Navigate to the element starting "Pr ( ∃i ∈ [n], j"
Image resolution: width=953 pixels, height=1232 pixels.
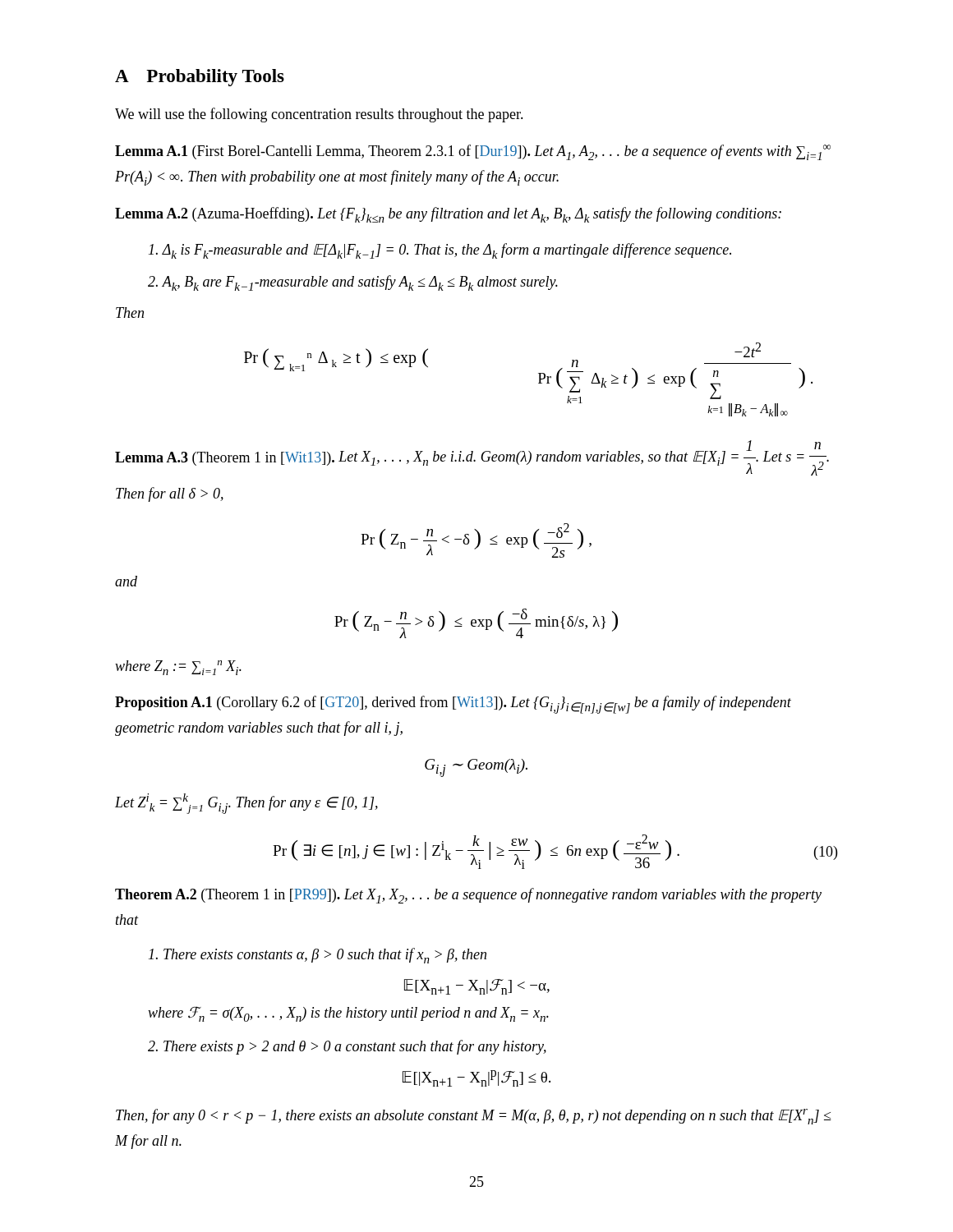(555, 852)
